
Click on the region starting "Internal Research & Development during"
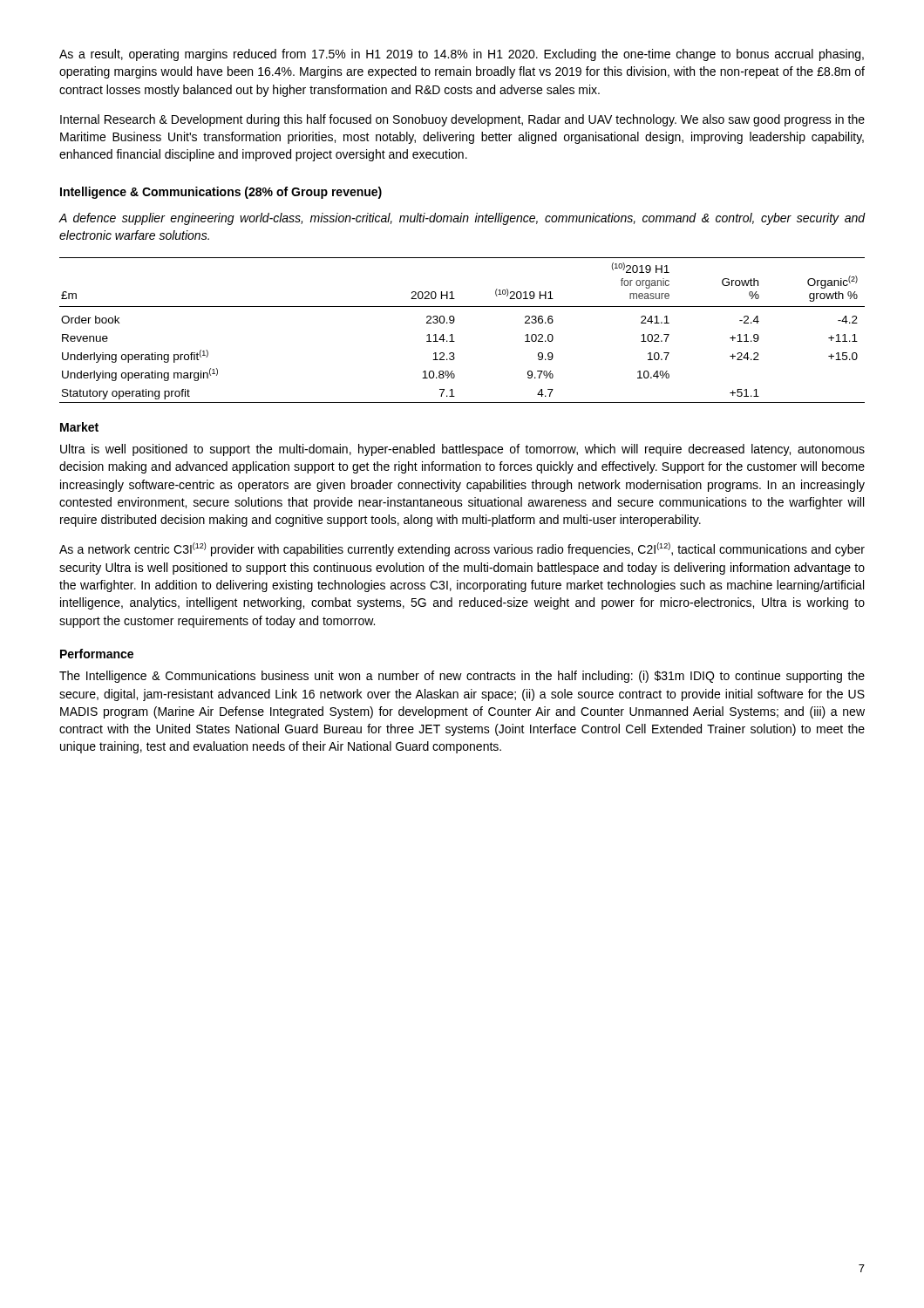point(462,137)
